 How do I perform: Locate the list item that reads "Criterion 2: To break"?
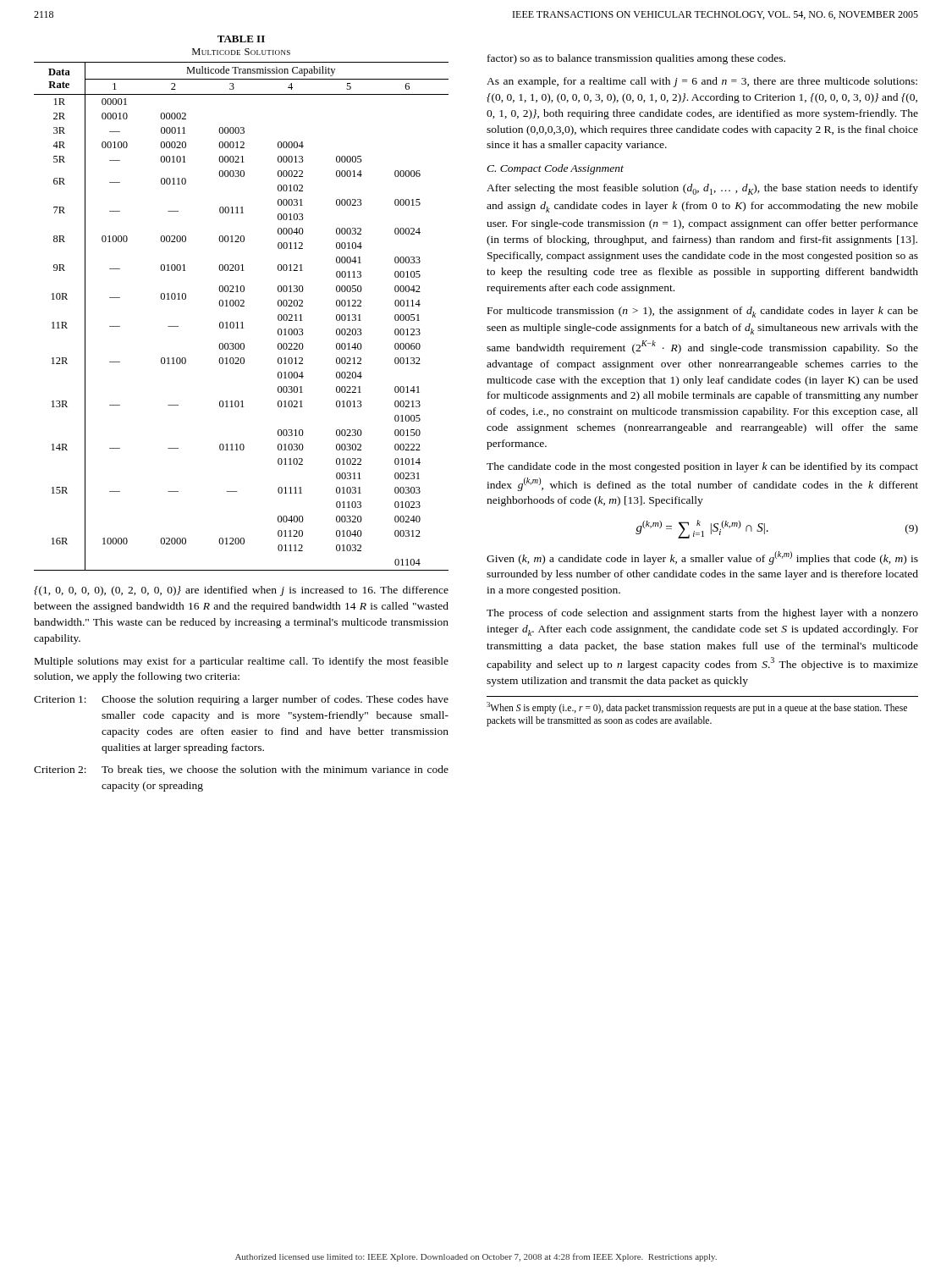[x=241, y=778]
